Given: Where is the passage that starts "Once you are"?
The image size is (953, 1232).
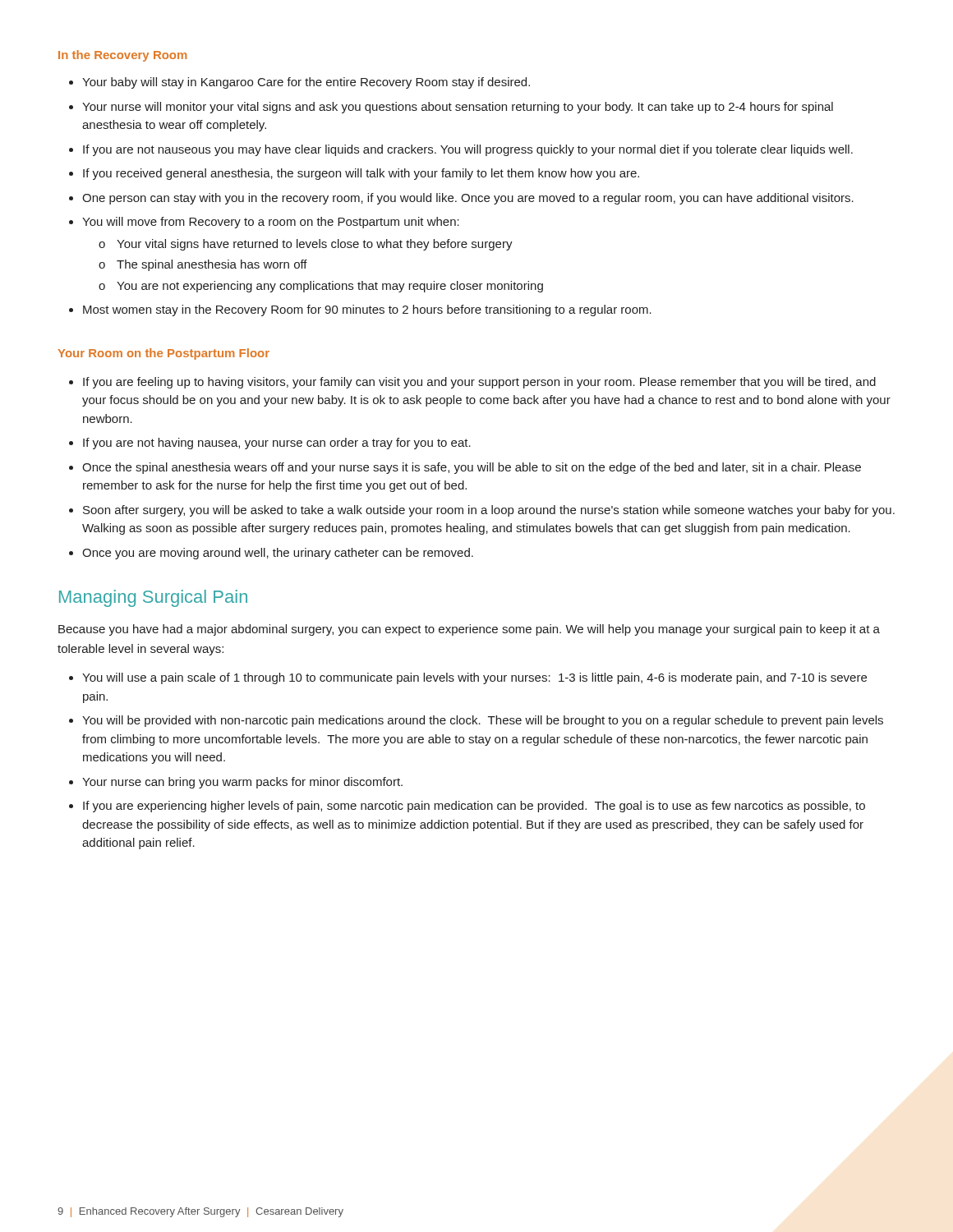Looking at the screenshot, I should pos(278,552).
